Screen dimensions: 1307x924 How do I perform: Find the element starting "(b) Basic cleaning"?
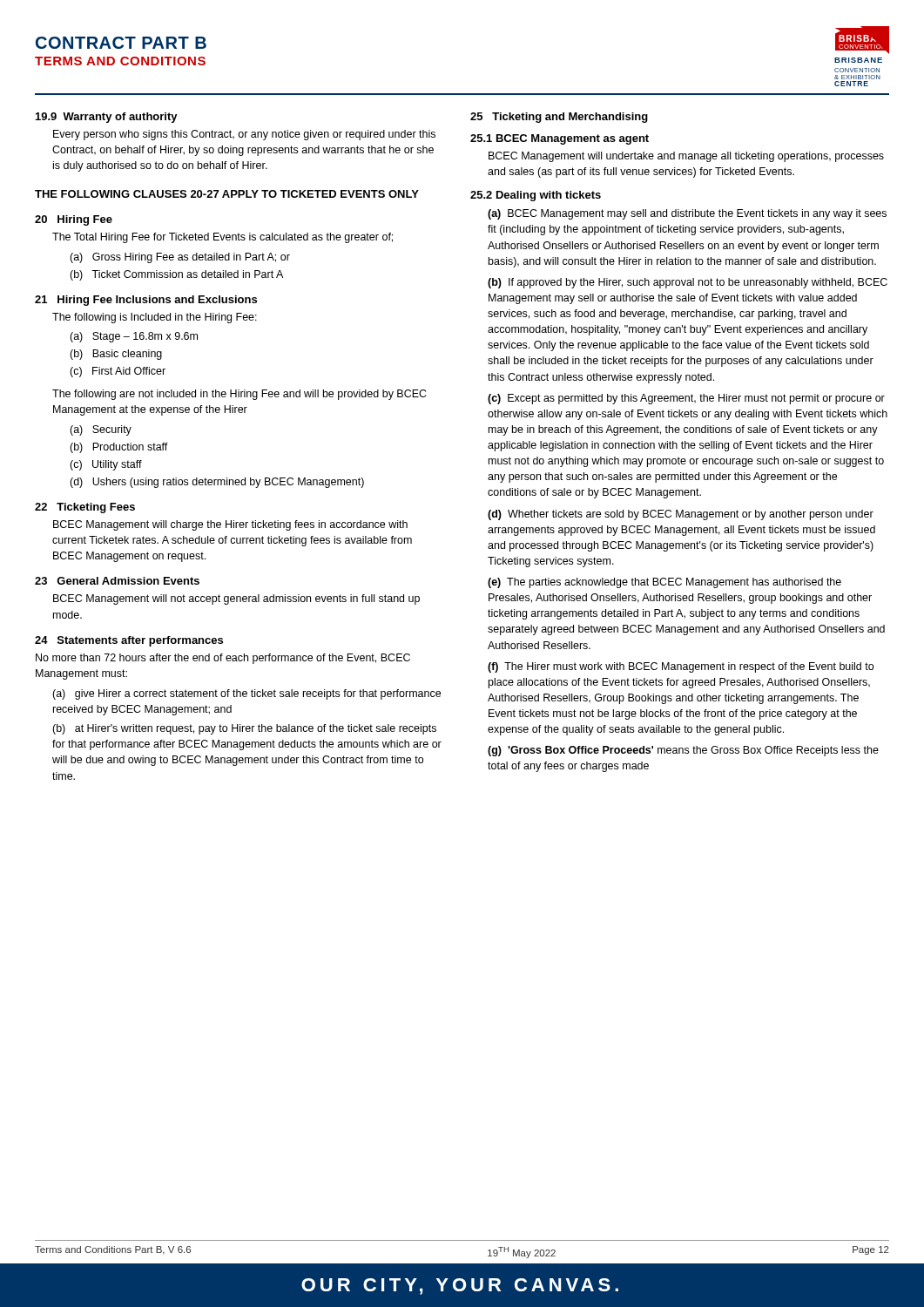(x=116, y=354)
